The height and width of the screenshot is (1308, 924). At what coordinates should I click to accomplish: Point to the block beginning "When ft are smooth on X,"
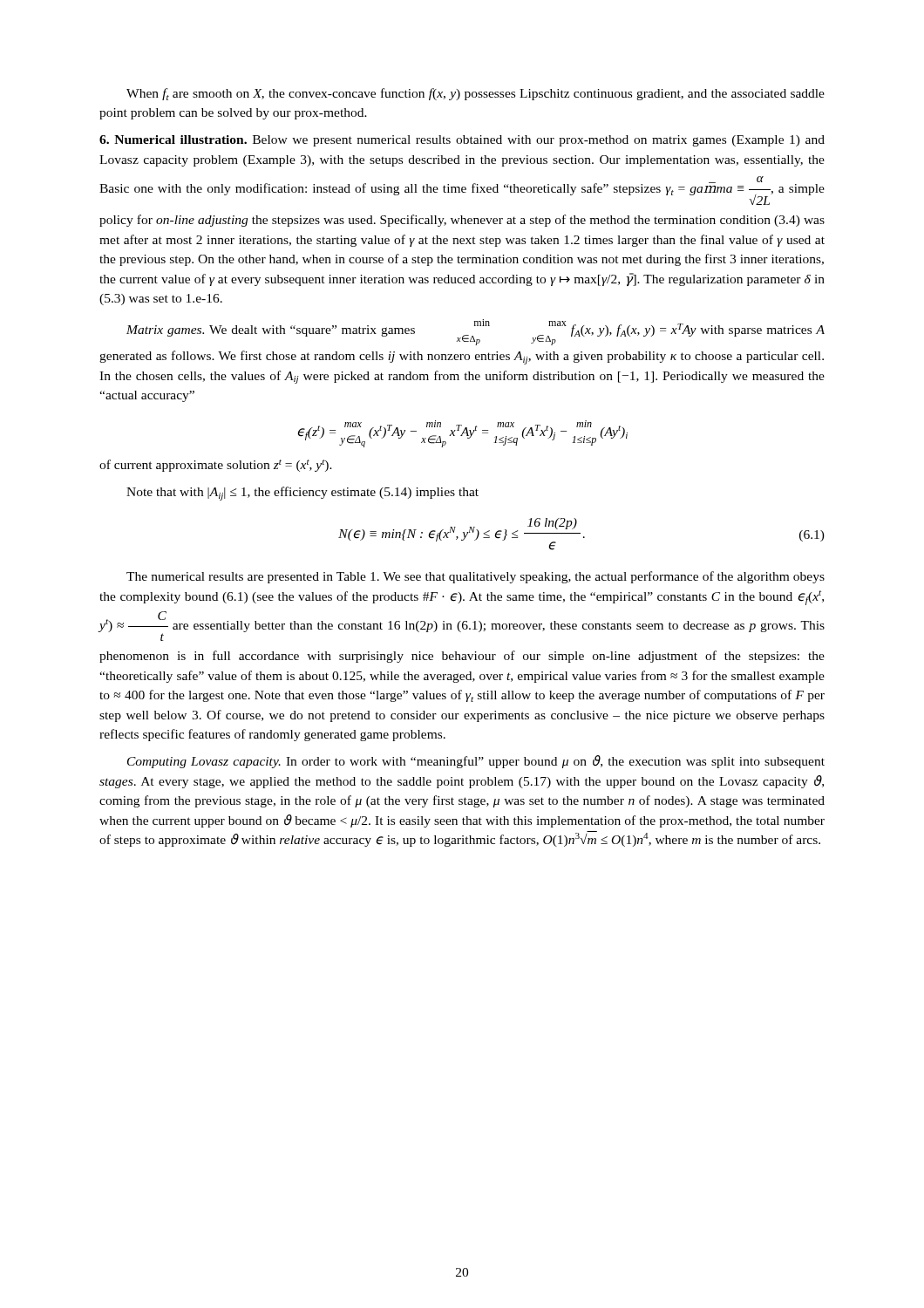462,103
